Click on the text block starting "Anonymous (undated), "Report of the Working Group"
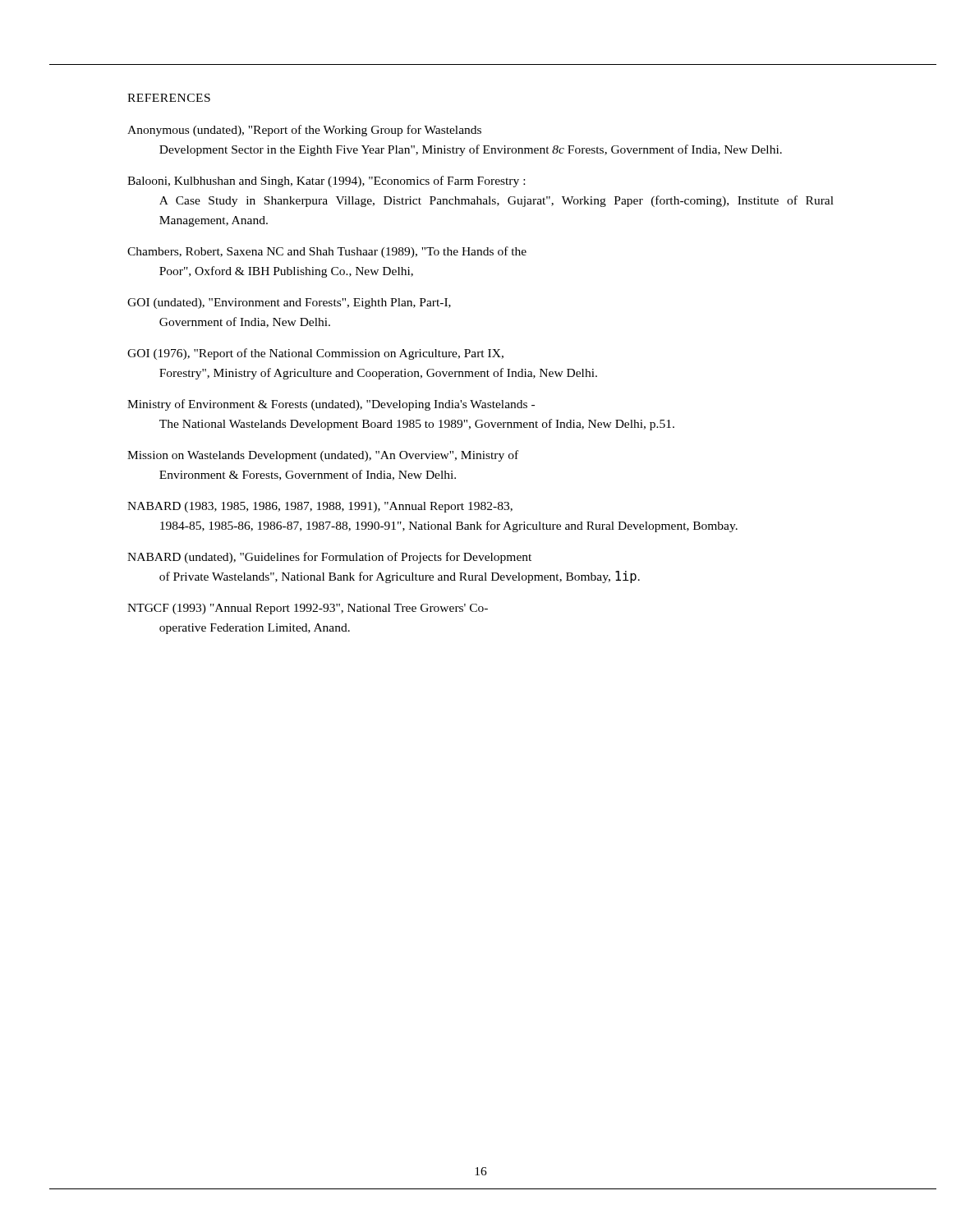The width and height of the screenshot is (961, 1232). 480,141
